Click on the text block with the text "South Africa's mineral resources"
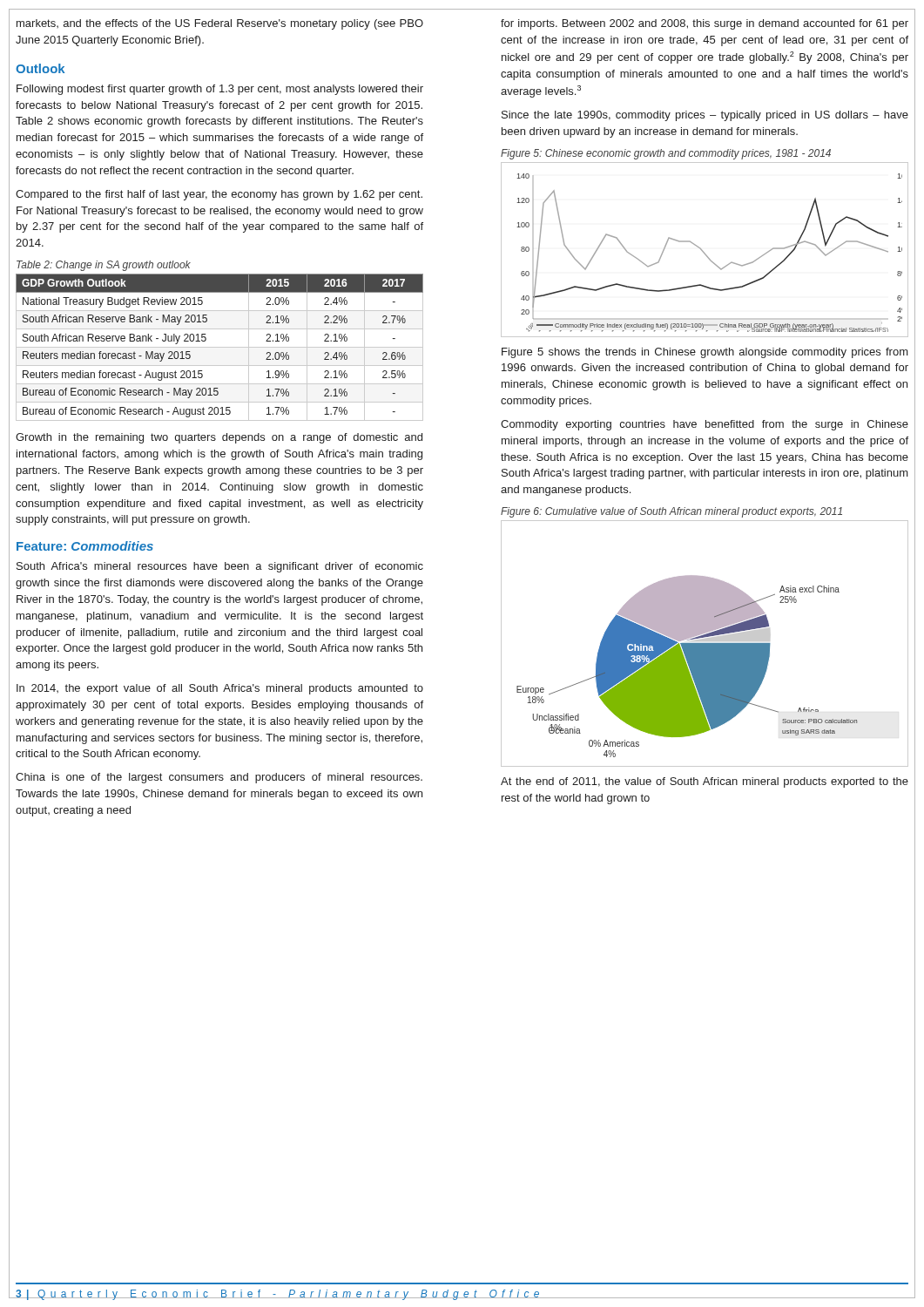924x1307 pixels. click(x=219, y=615)
